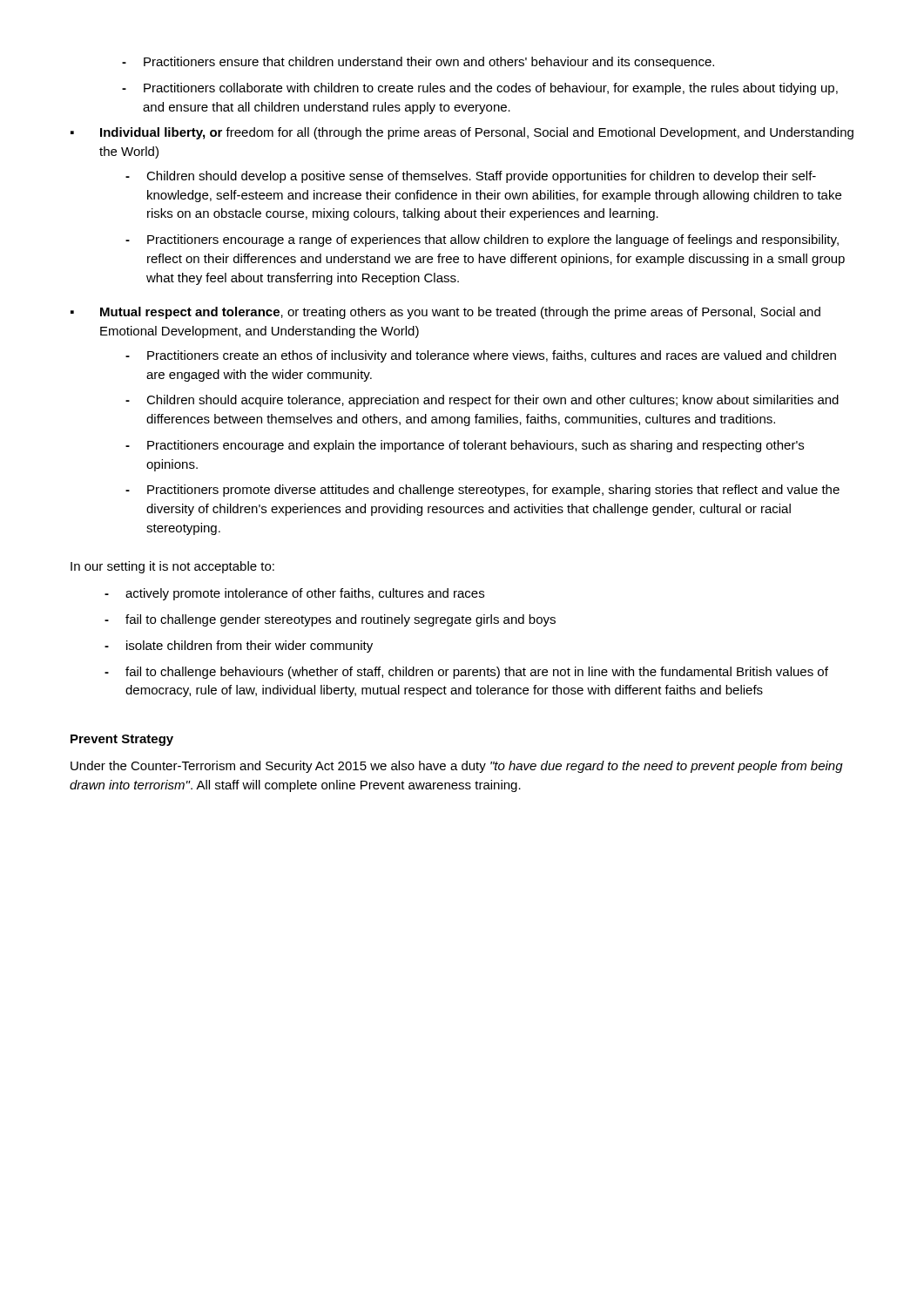
Task: Find "Prevent Strategy" on this page
Action: [122, 738]
